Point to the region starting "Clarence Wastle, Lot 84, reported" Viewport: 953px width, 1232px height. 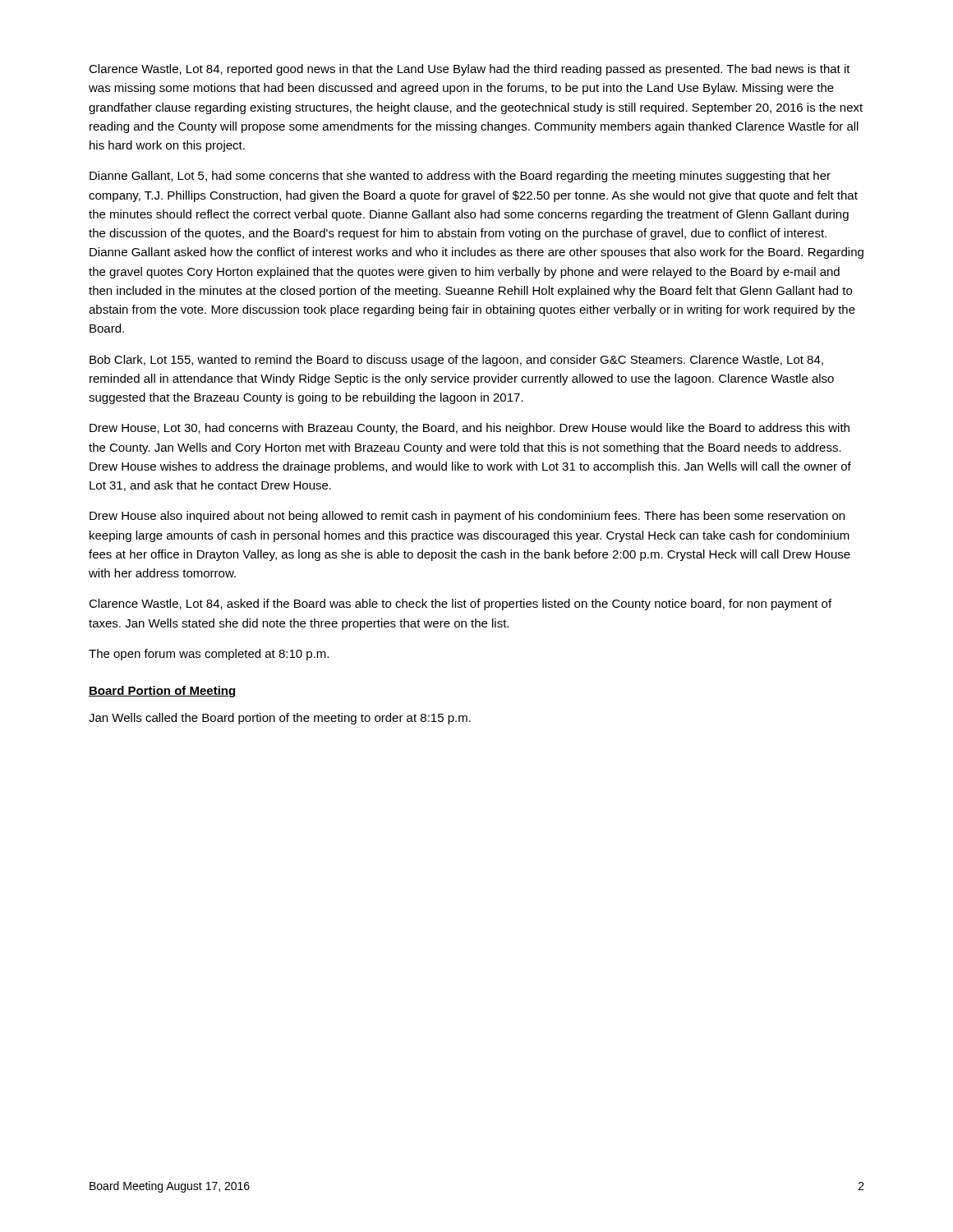pyautogui.click(x=476, y=107)
